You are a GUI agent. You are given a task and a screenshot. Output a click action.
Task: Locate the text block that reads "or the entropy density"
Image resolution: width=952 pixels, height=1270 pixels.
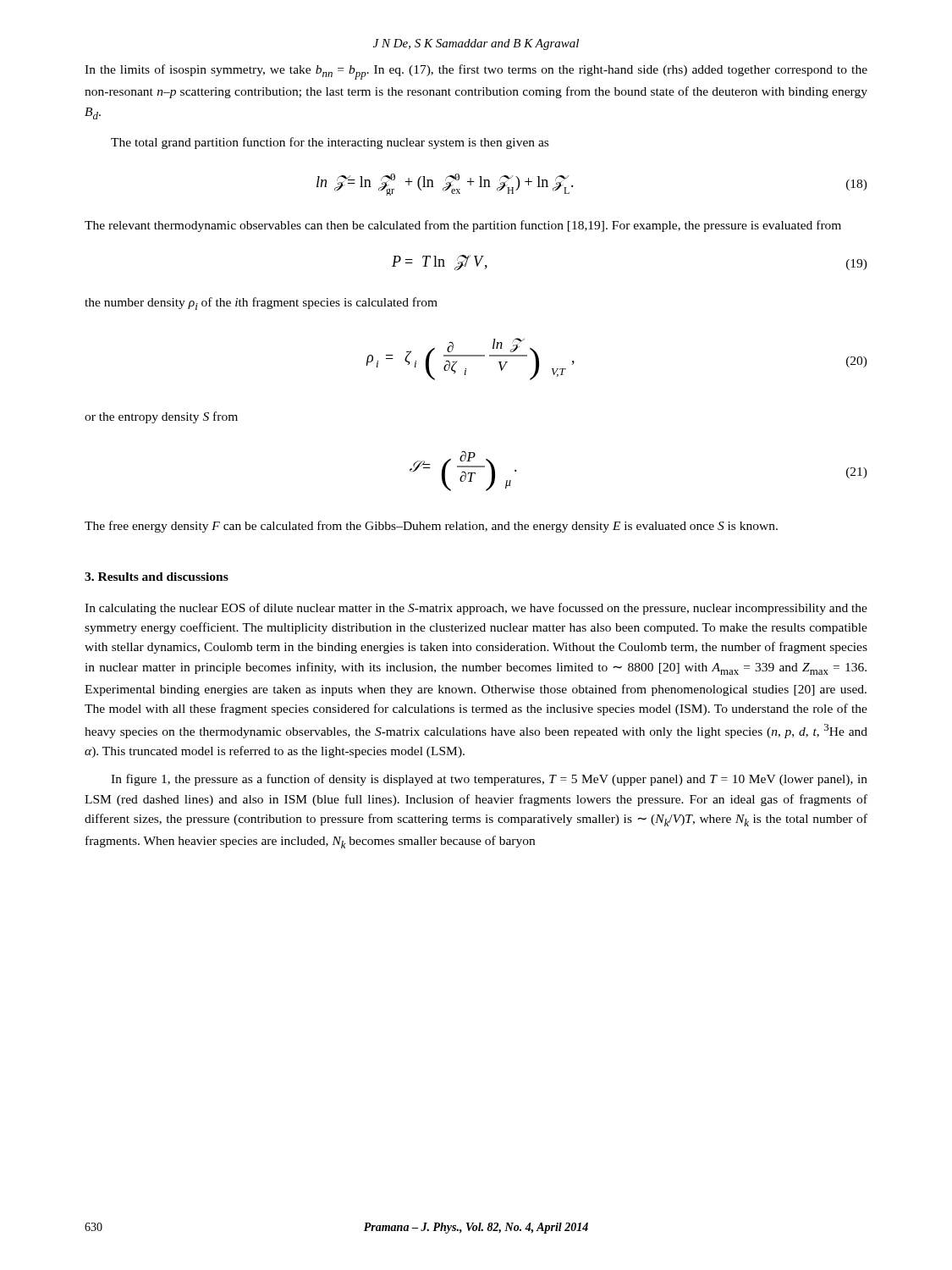click(x=161, y=417)
